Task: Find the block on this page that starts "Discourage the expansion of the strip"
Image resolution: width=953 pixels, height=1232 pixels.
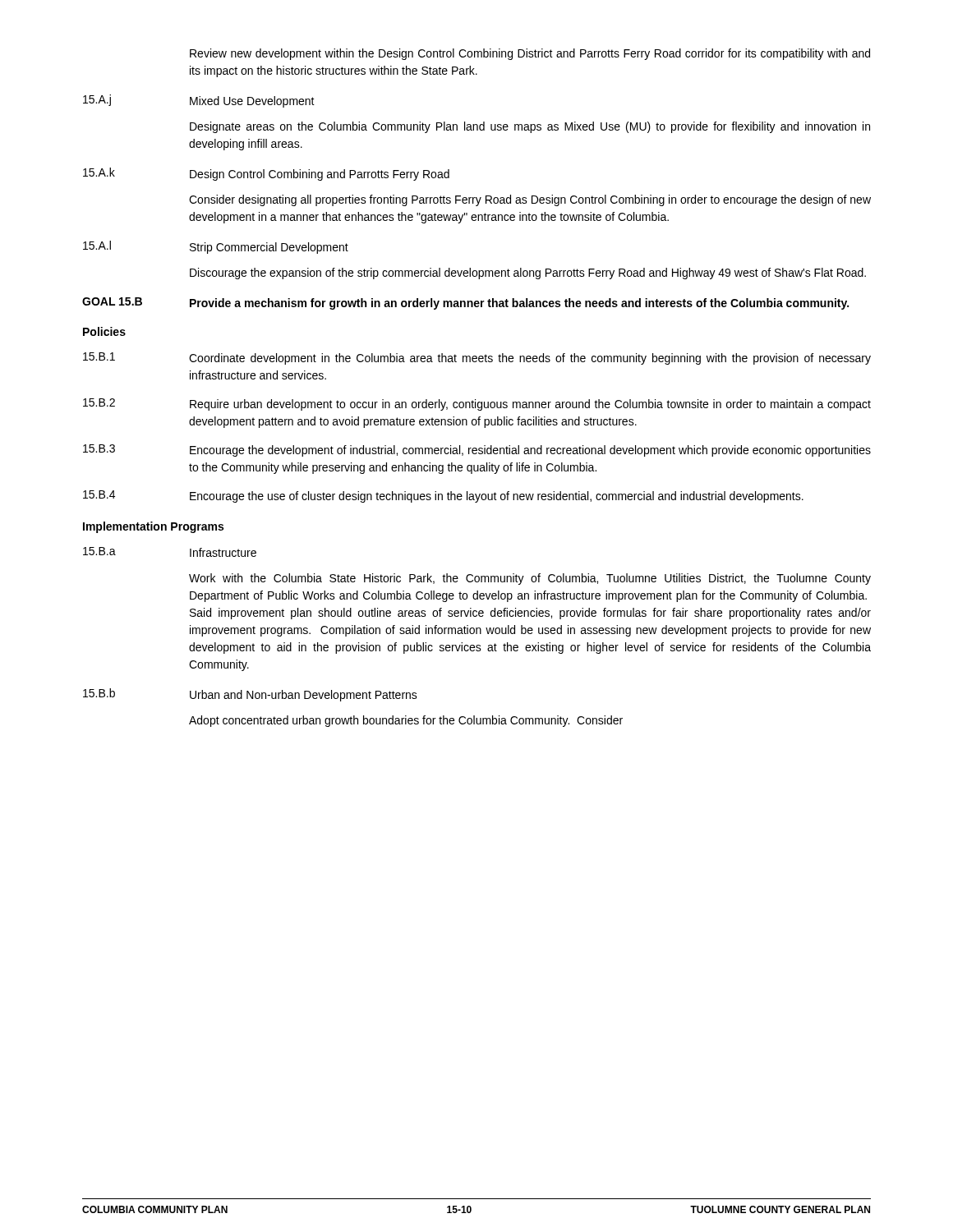Action: (528, 273)
